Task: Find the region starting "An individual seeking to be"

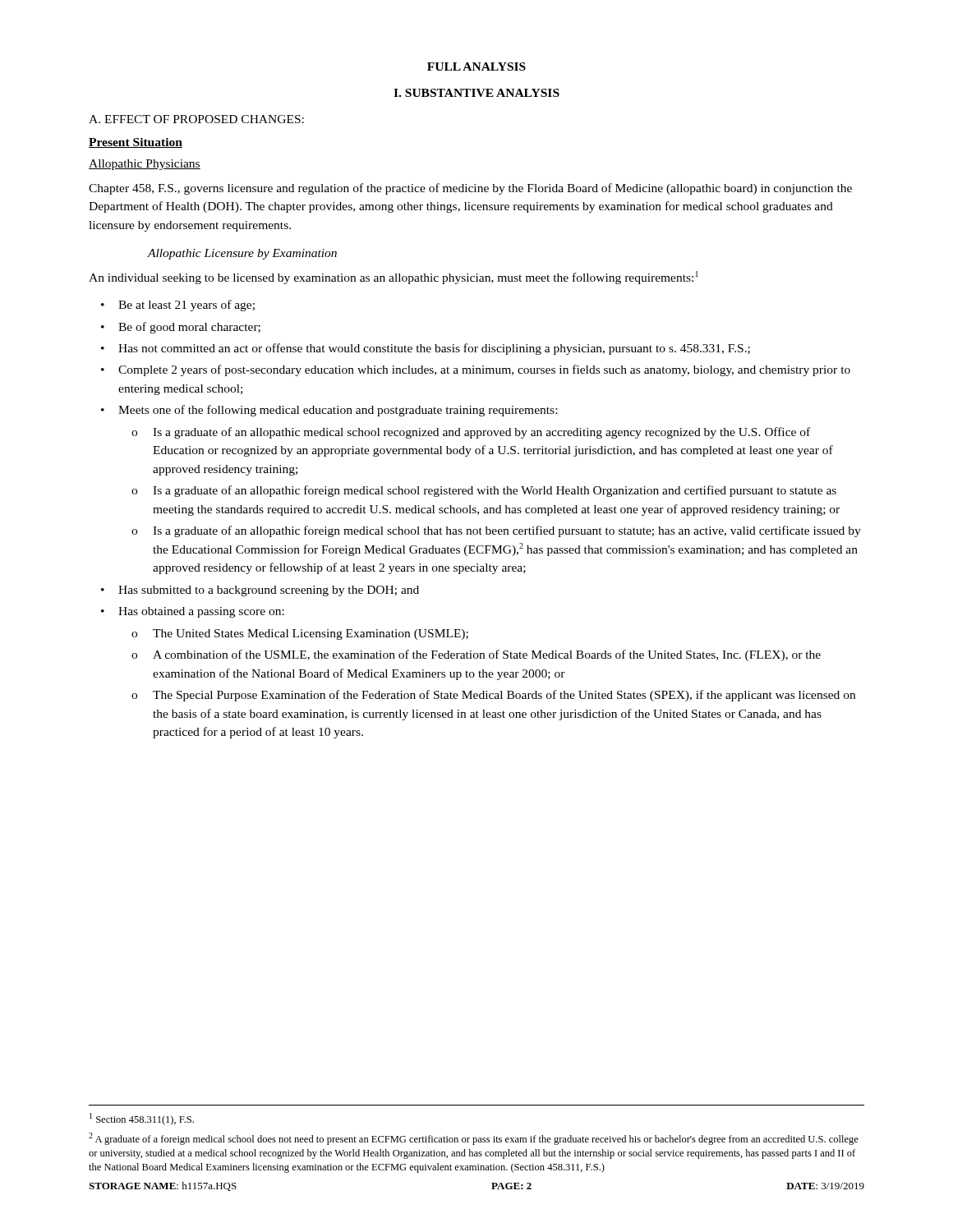Action: pos(394,277)
